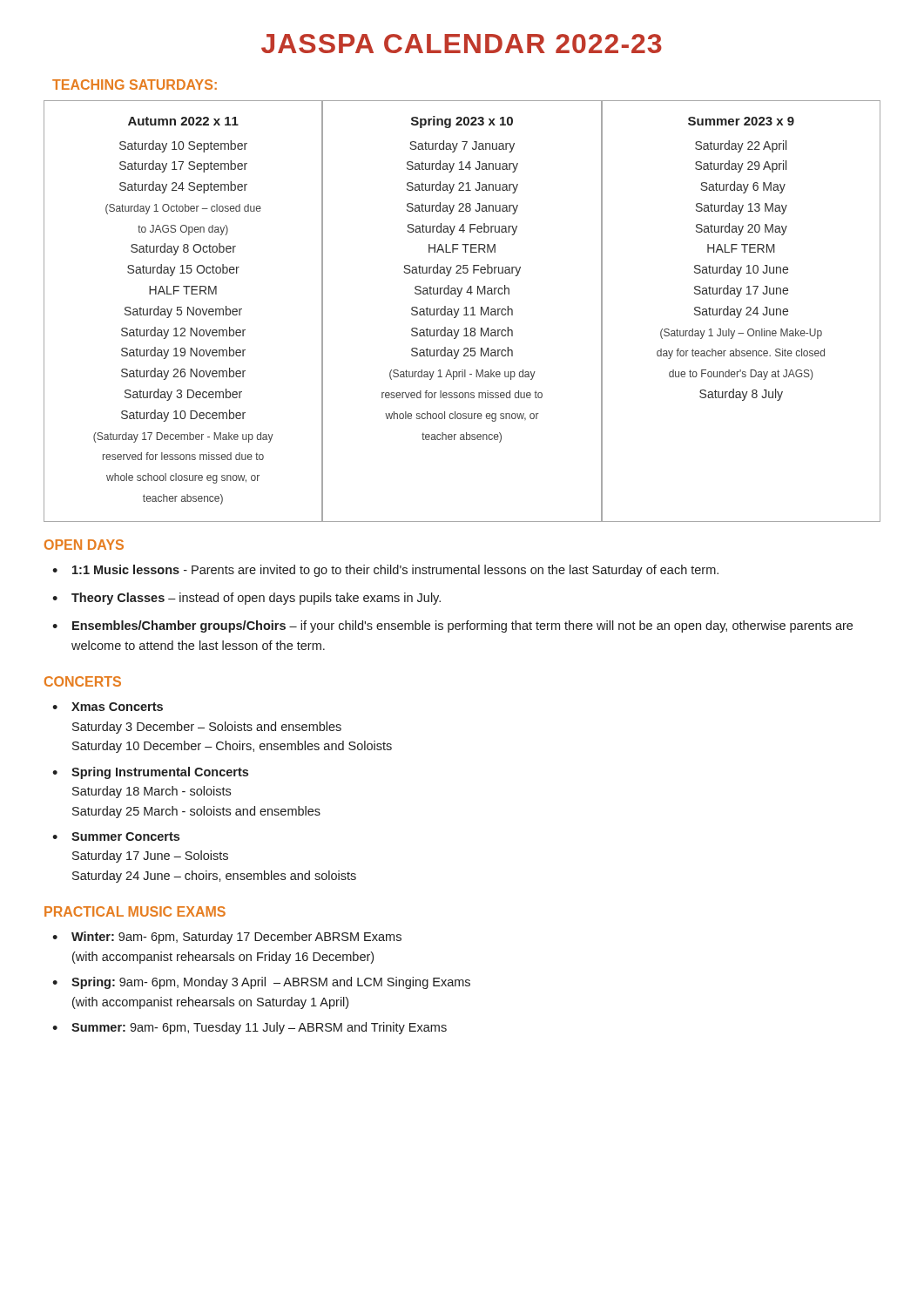Select the element starting "PRACTICAL MUSIC EXAMS"
Image resolution: width=924 pixels, height=1307 pixels.
135,912
